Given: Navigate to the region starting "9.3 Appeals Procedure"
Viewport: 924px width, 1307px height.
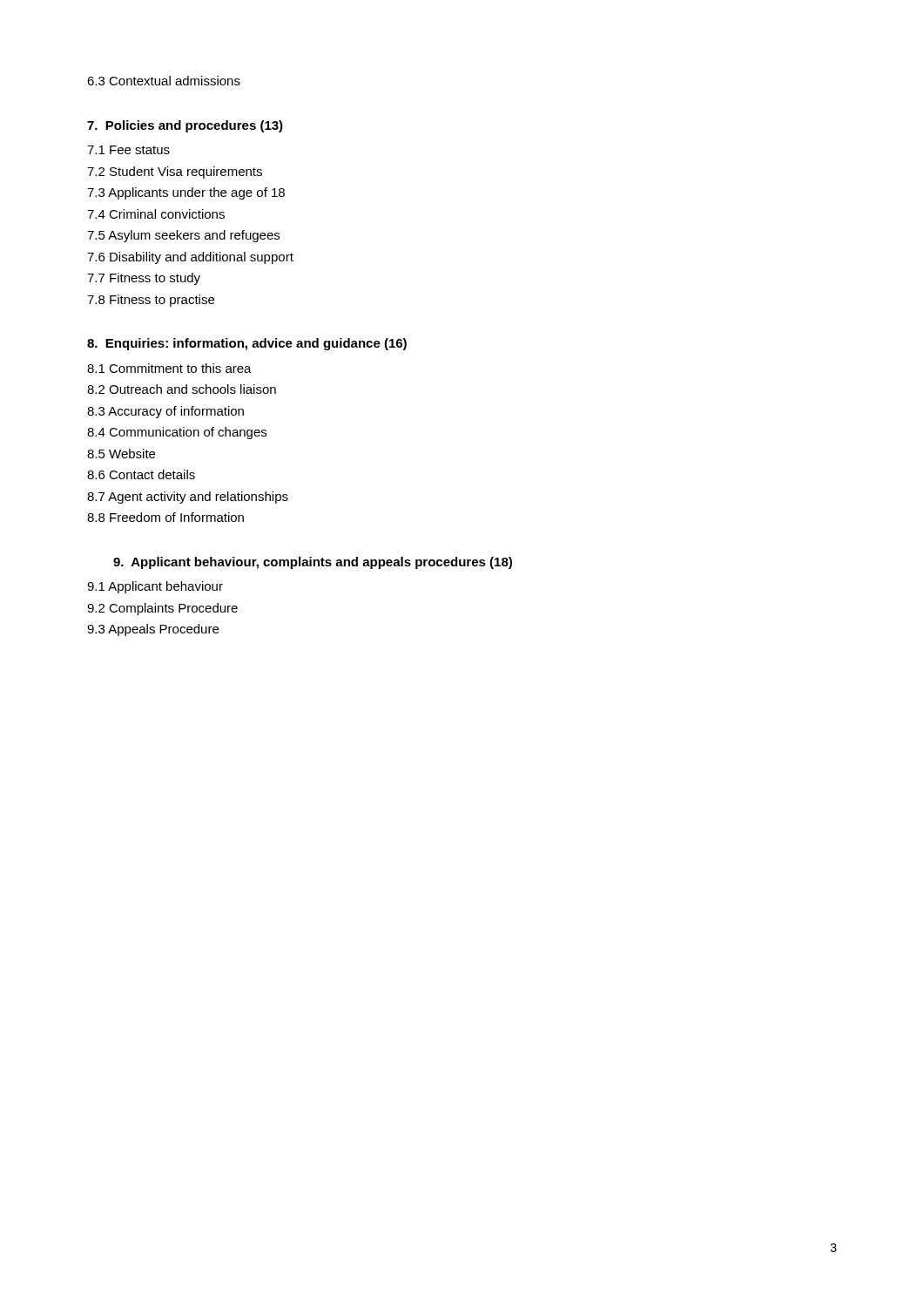Looking at the screenshot, I should (153, 629).
